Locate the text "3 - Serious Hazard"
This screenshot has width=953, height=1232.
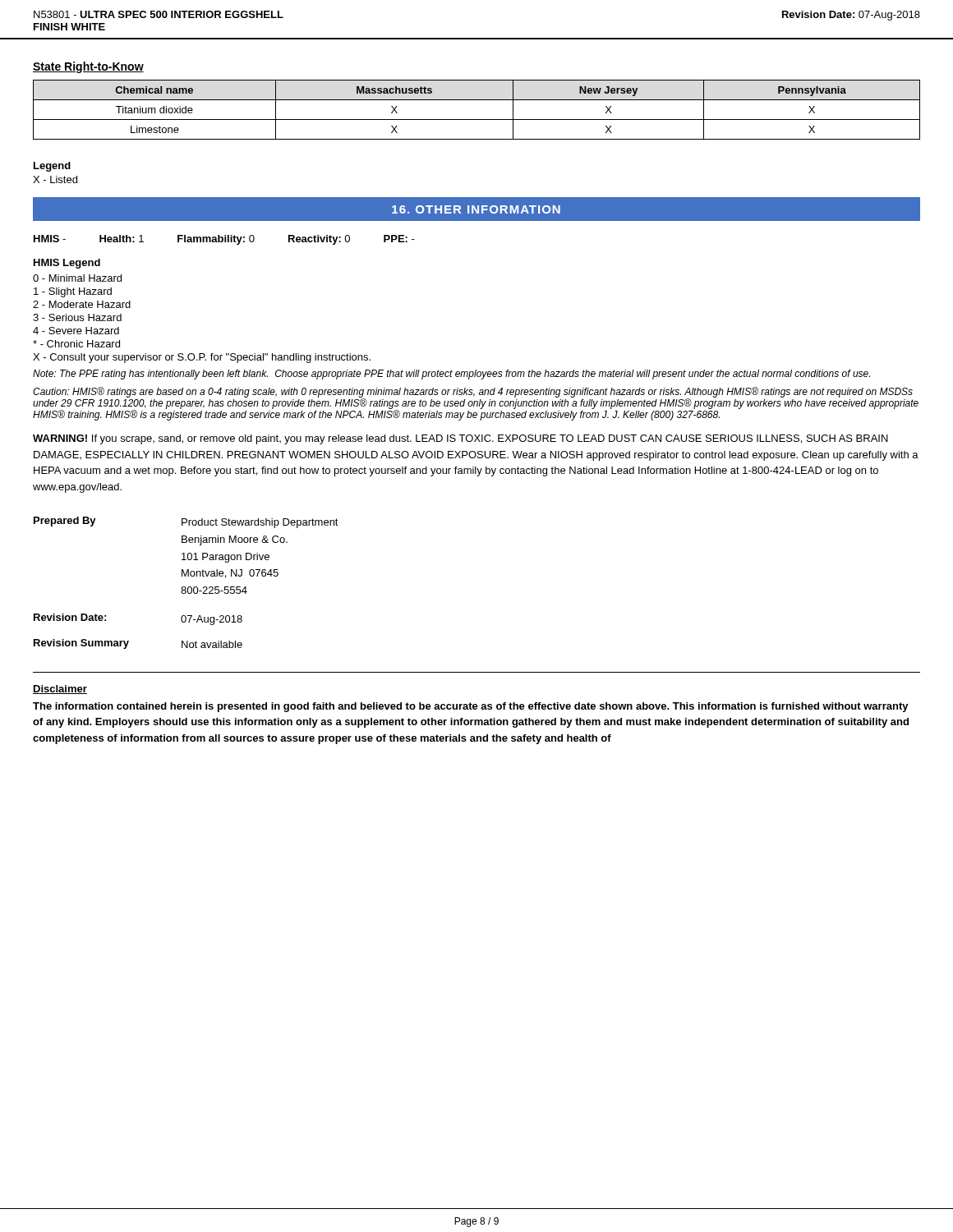coord(77,317)
